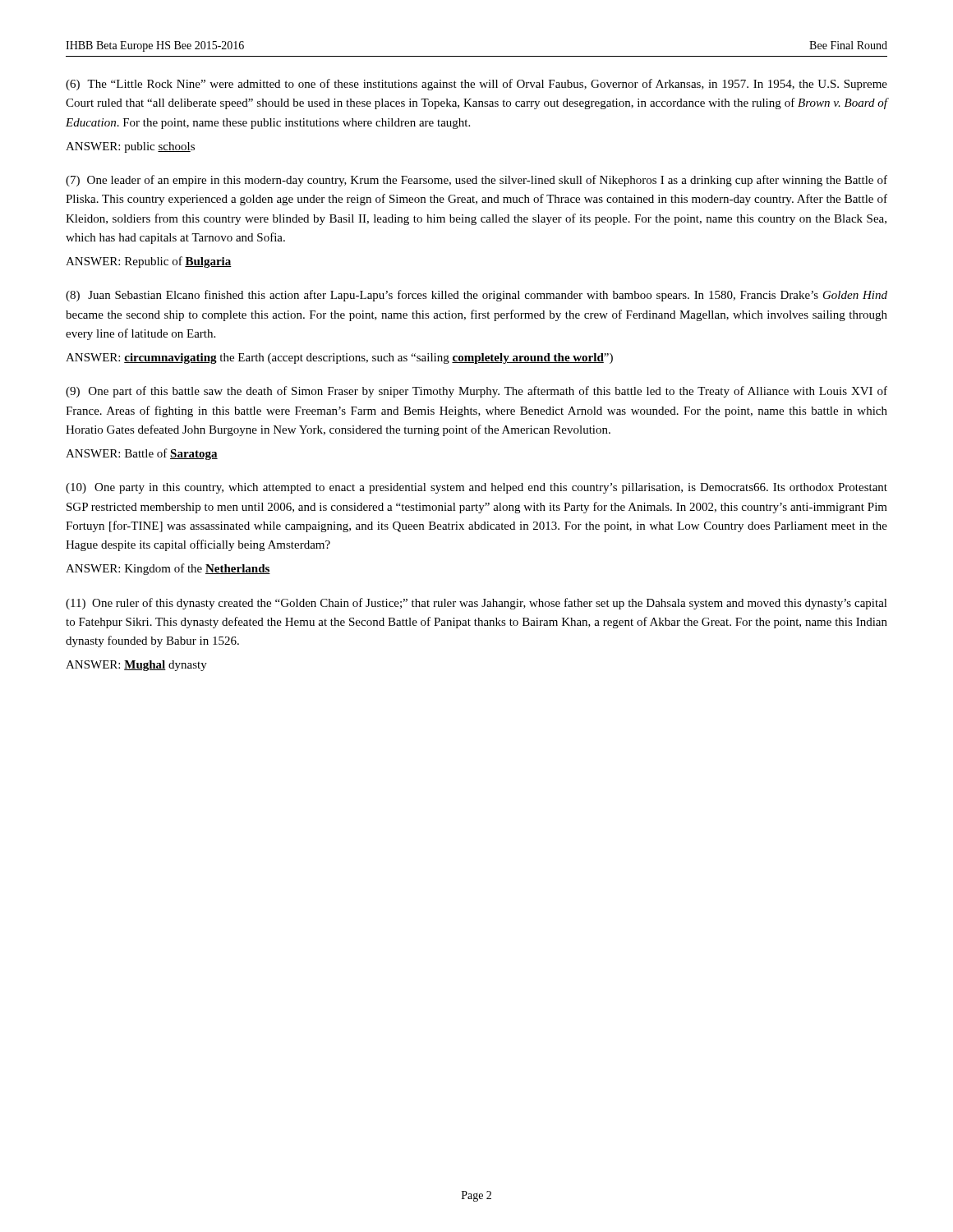Viewport: 953px width, 1232px height.
Task: Point to the text starting "(10) One party in this country, which attempted"
Action: point(476,528)
